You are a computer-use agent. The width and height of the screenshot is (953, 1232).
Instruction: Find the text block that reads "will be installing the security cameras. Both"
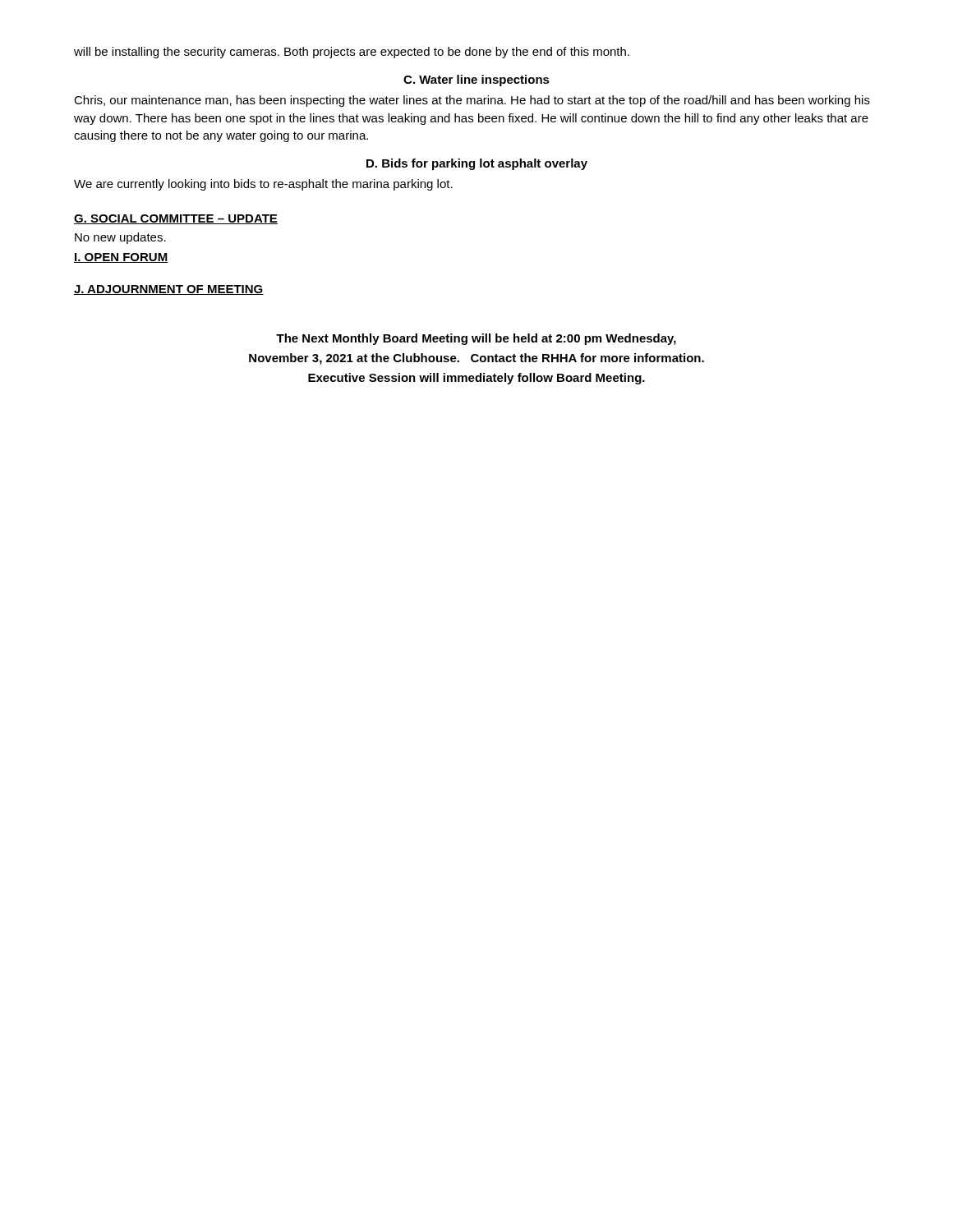pos(352,51)
